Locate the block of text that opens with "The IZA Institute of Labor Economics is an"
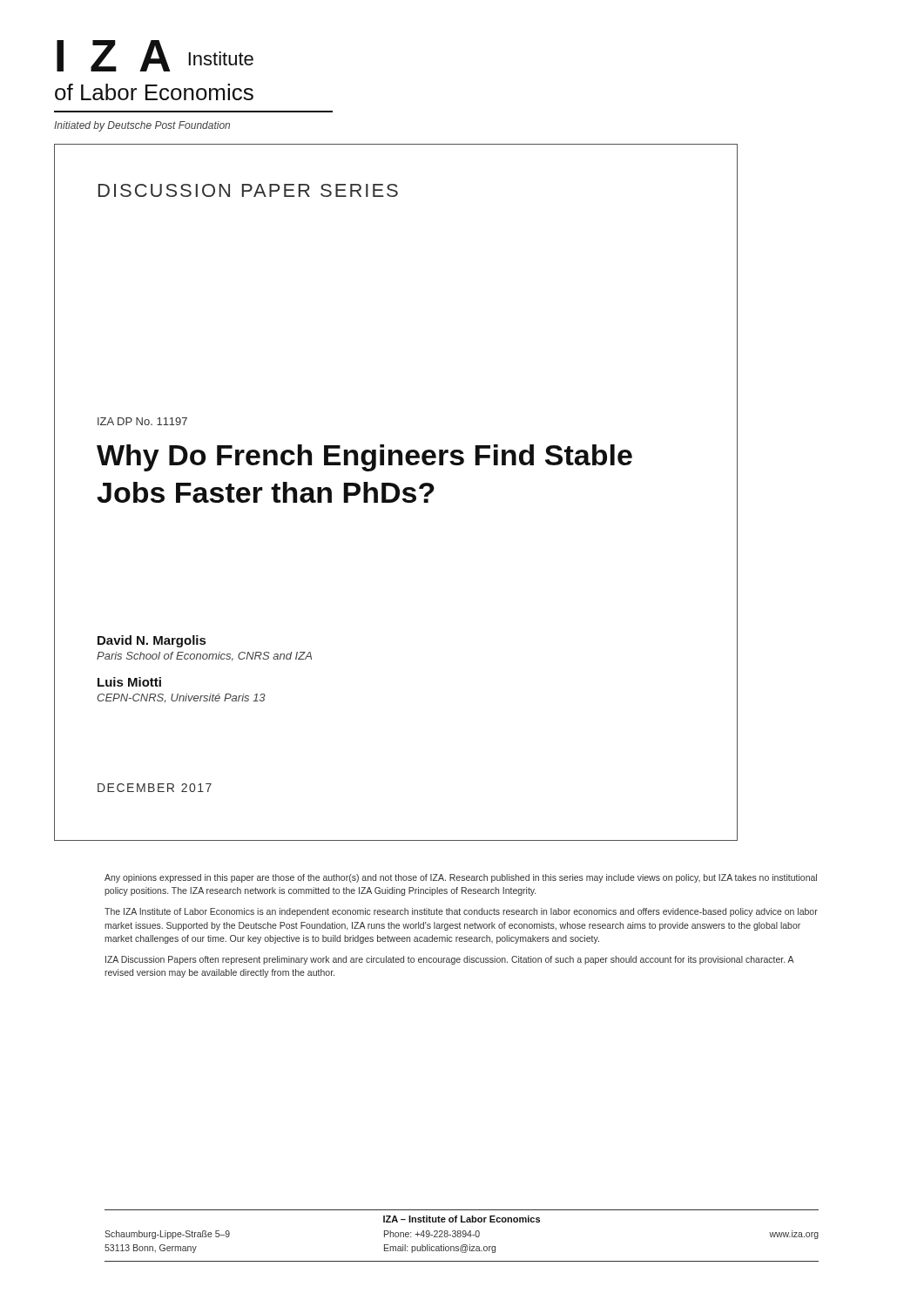The image size is (924, 1307). pyautogui.click(x=461, y=925)
